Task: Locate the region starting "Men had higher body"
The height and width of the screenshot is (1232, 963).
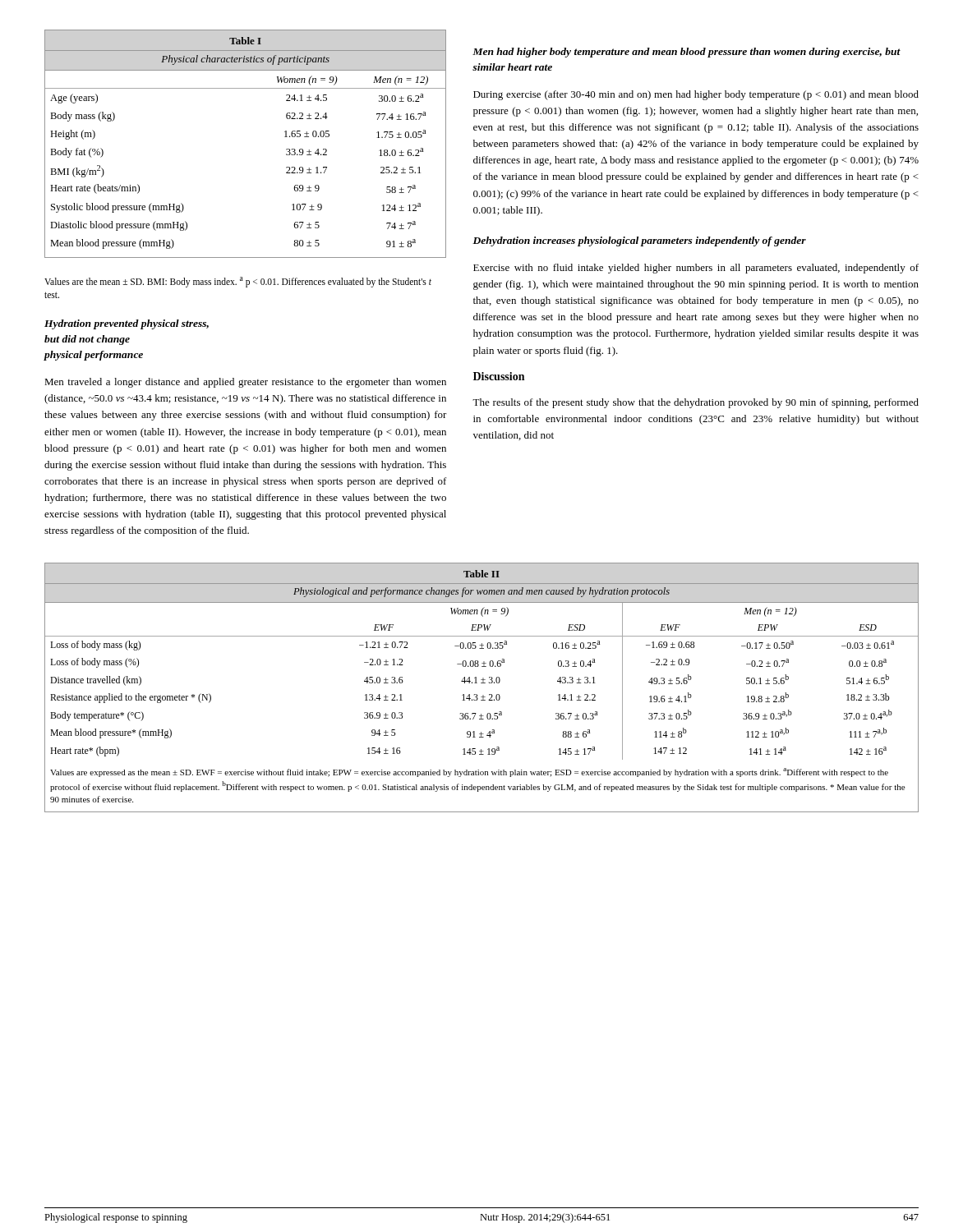Action: [x=696, y=60]
